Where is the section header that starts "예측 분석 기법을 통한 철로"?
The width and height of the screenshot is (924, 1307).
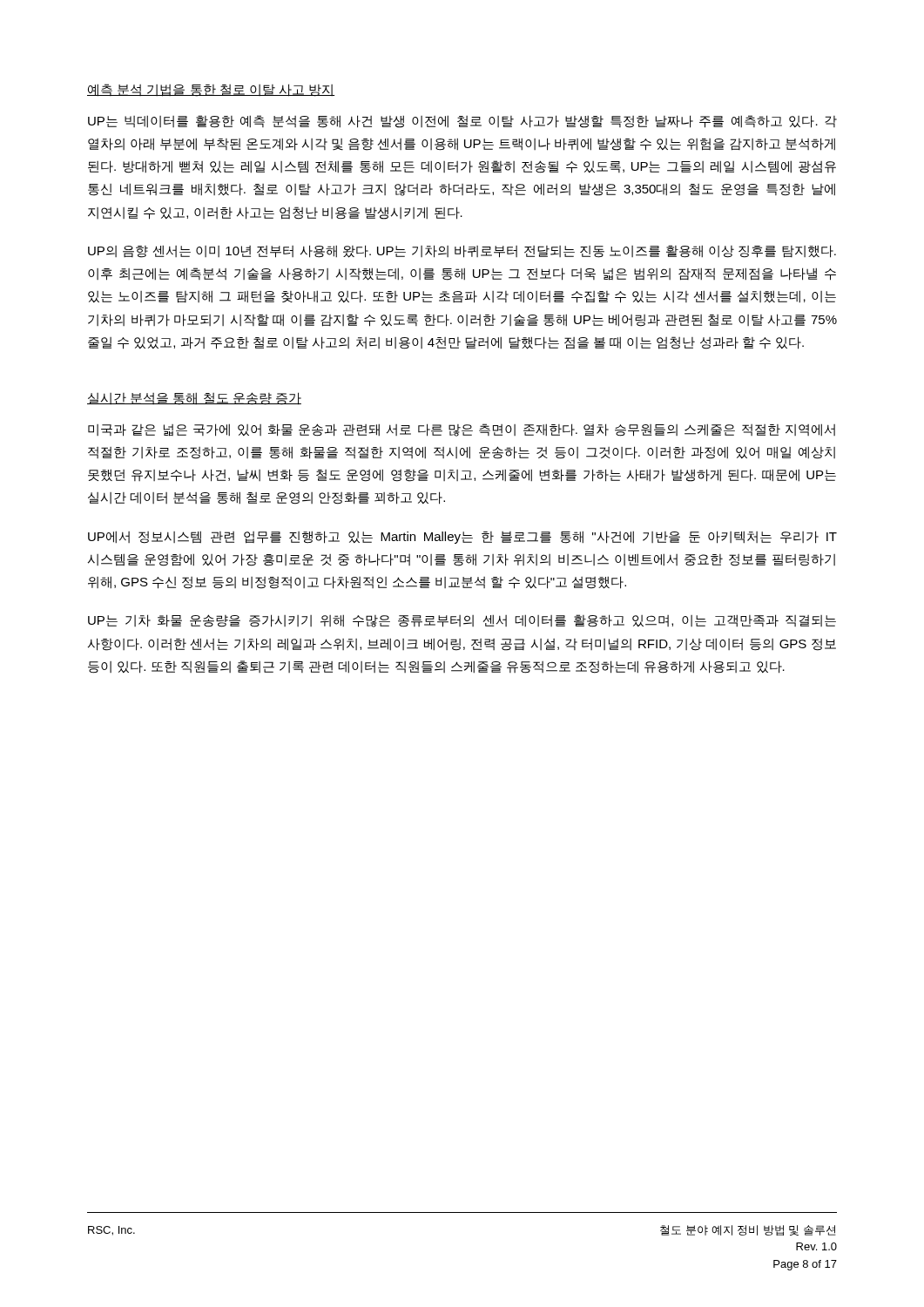pos(211,89)
